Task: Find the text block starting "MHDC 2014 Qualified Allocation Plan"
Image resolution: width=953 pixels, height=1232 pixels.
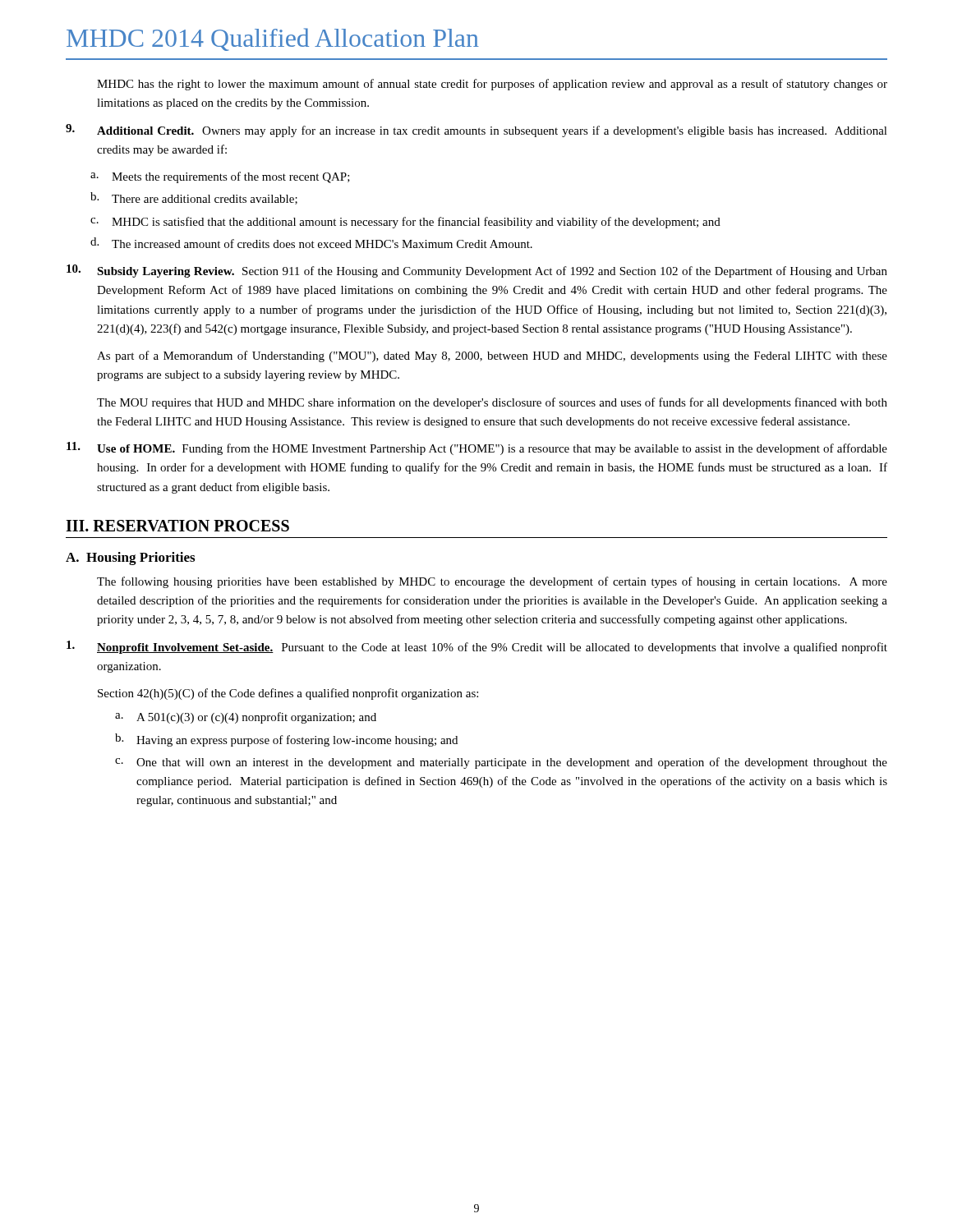Action: [x=476, y=38]
